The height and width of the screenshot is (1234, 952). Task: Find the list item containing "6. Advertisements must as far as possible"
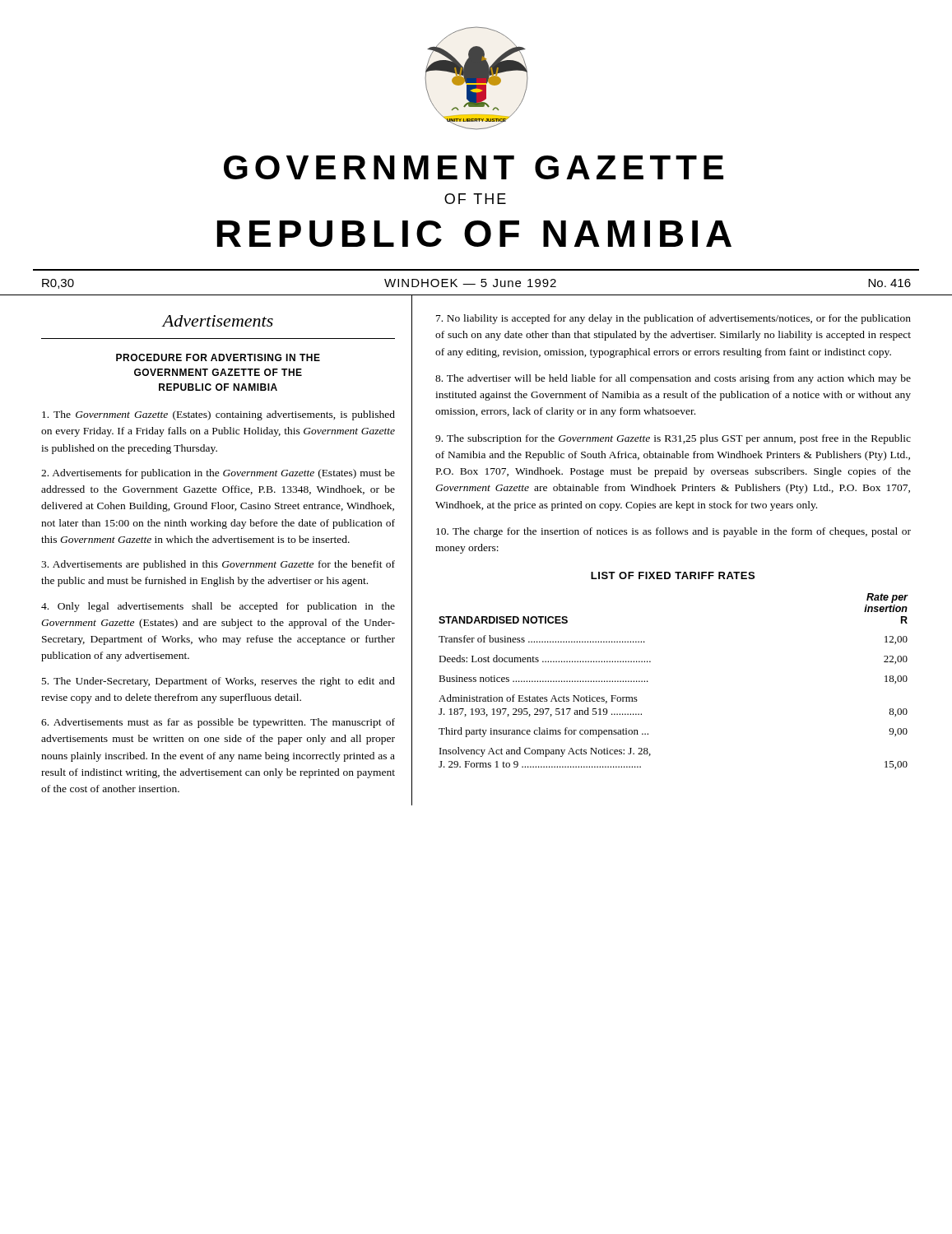tap(218, 755)
